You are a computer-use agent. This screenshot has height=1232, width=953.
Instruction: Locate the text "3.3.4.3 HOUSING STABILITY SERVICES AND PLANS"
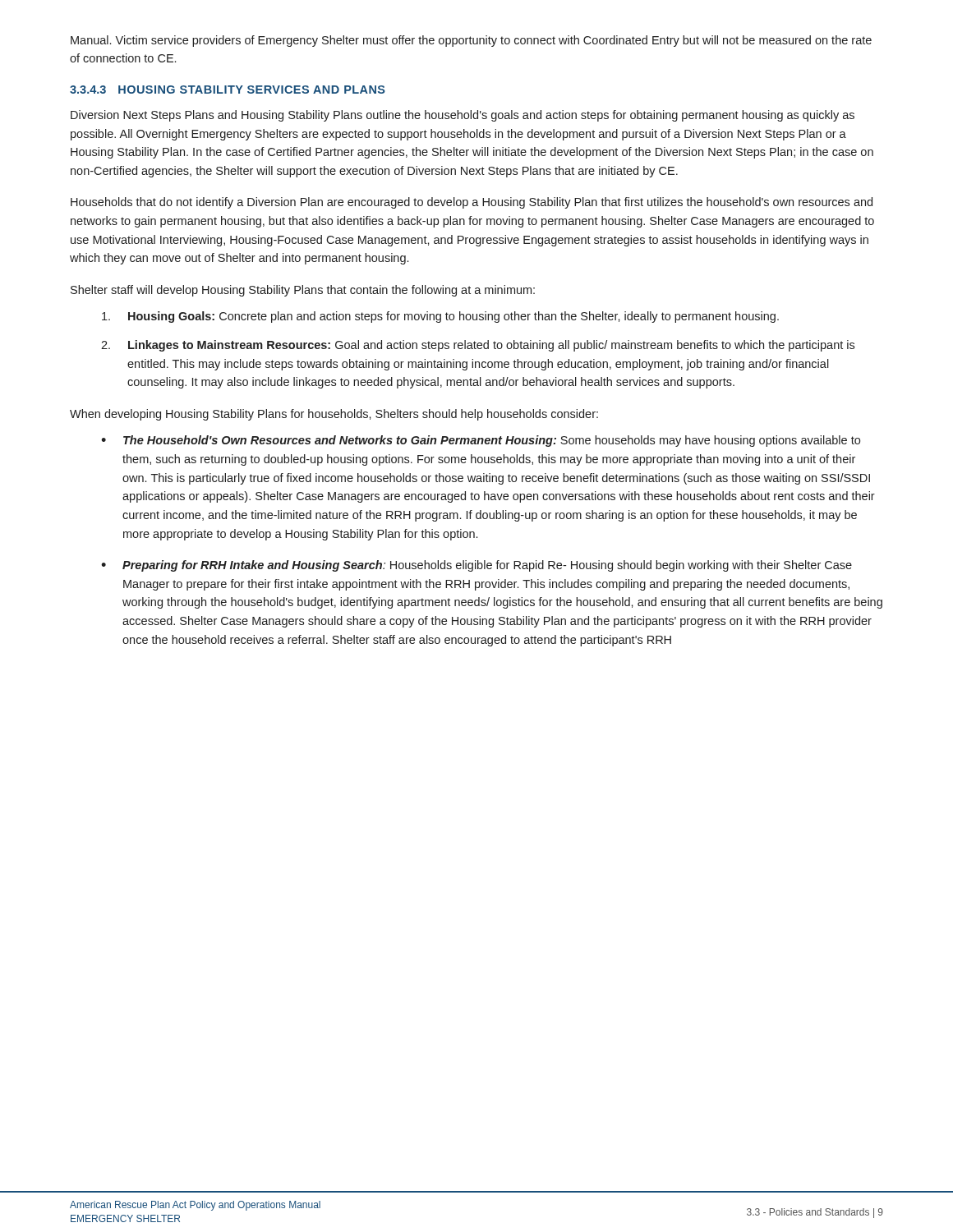228,90
